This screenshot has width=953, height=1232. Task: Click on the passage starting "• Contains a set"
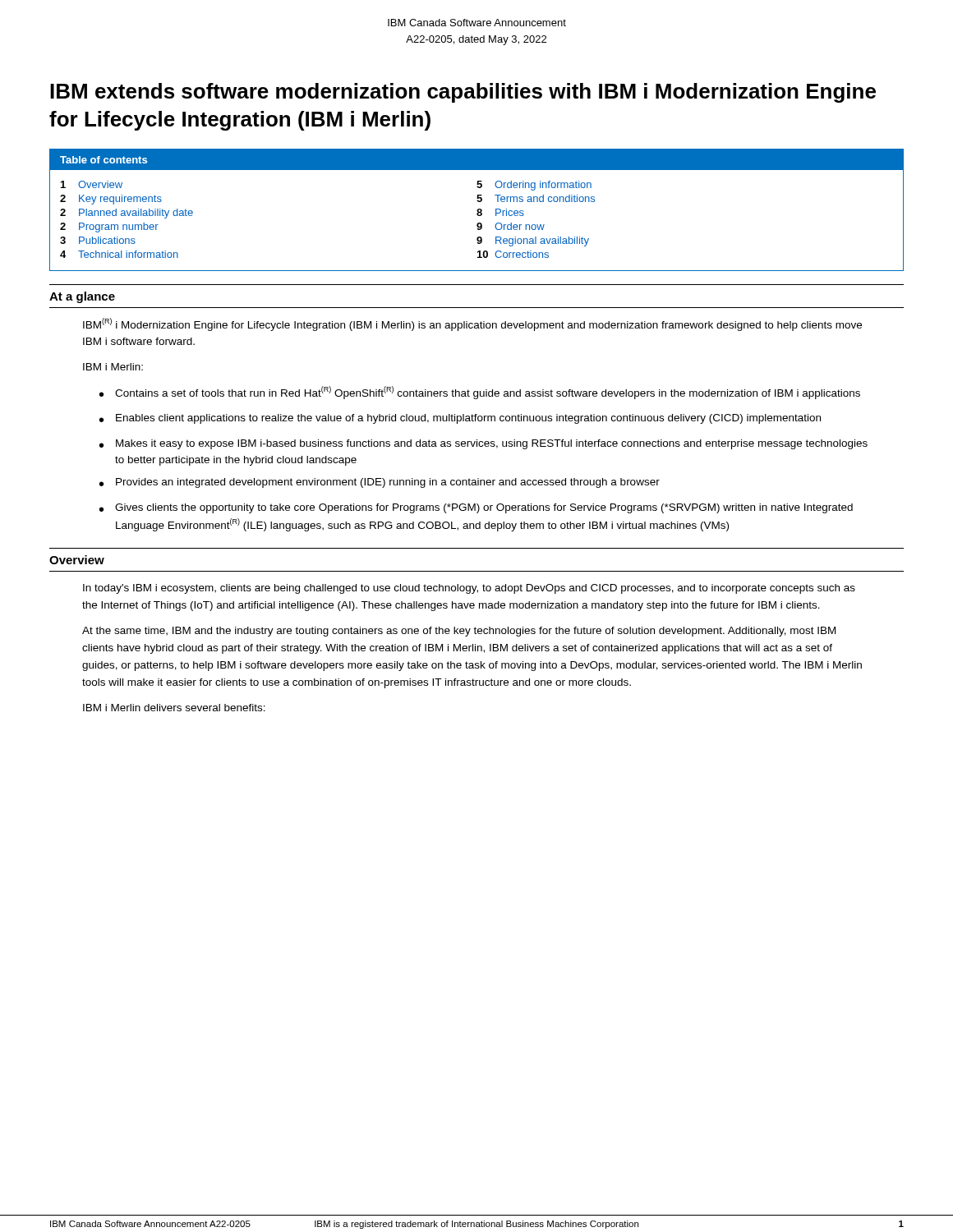coord(485,394)
